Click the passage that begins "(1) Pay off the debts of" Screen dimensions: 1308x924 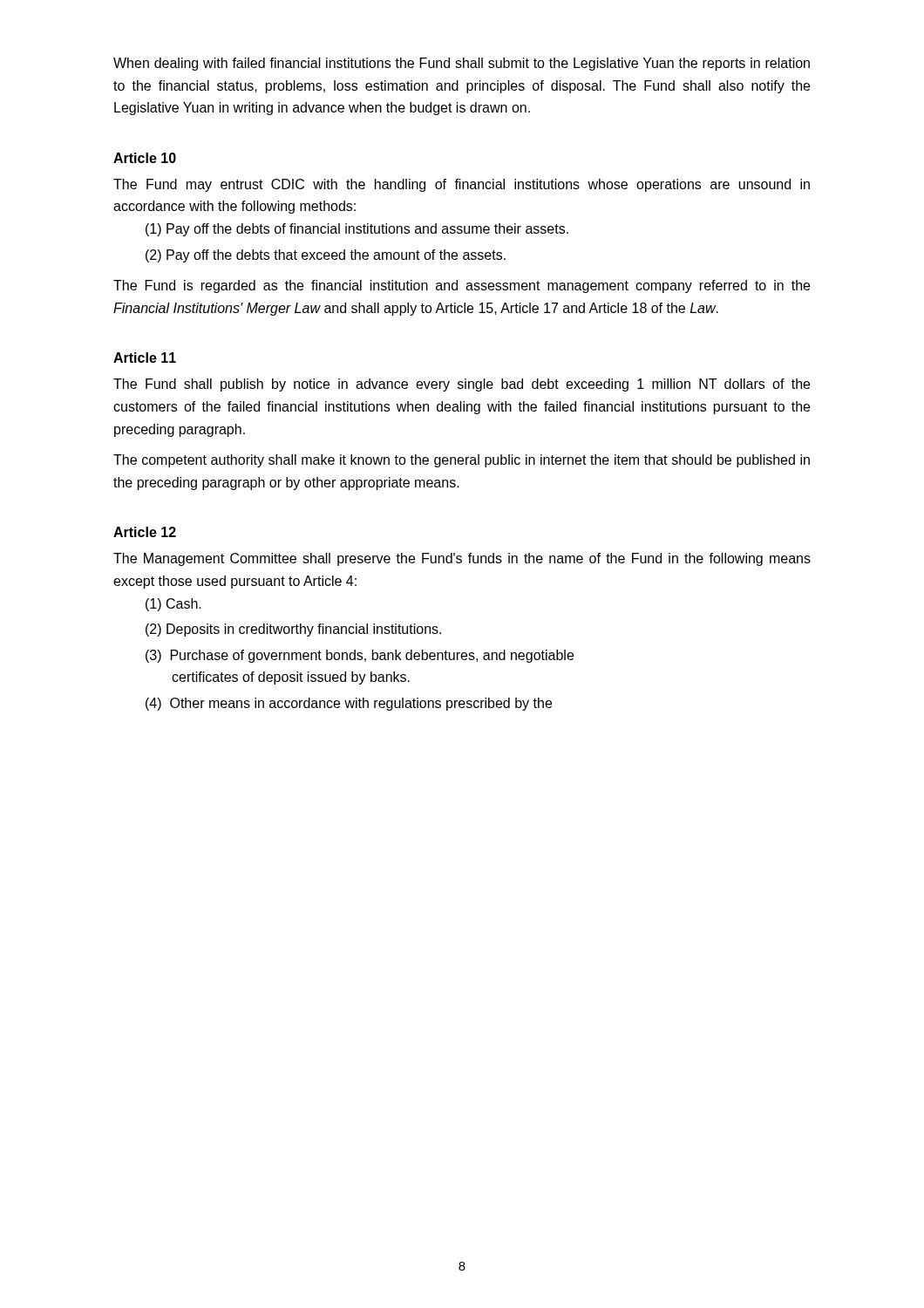point(357,229)
